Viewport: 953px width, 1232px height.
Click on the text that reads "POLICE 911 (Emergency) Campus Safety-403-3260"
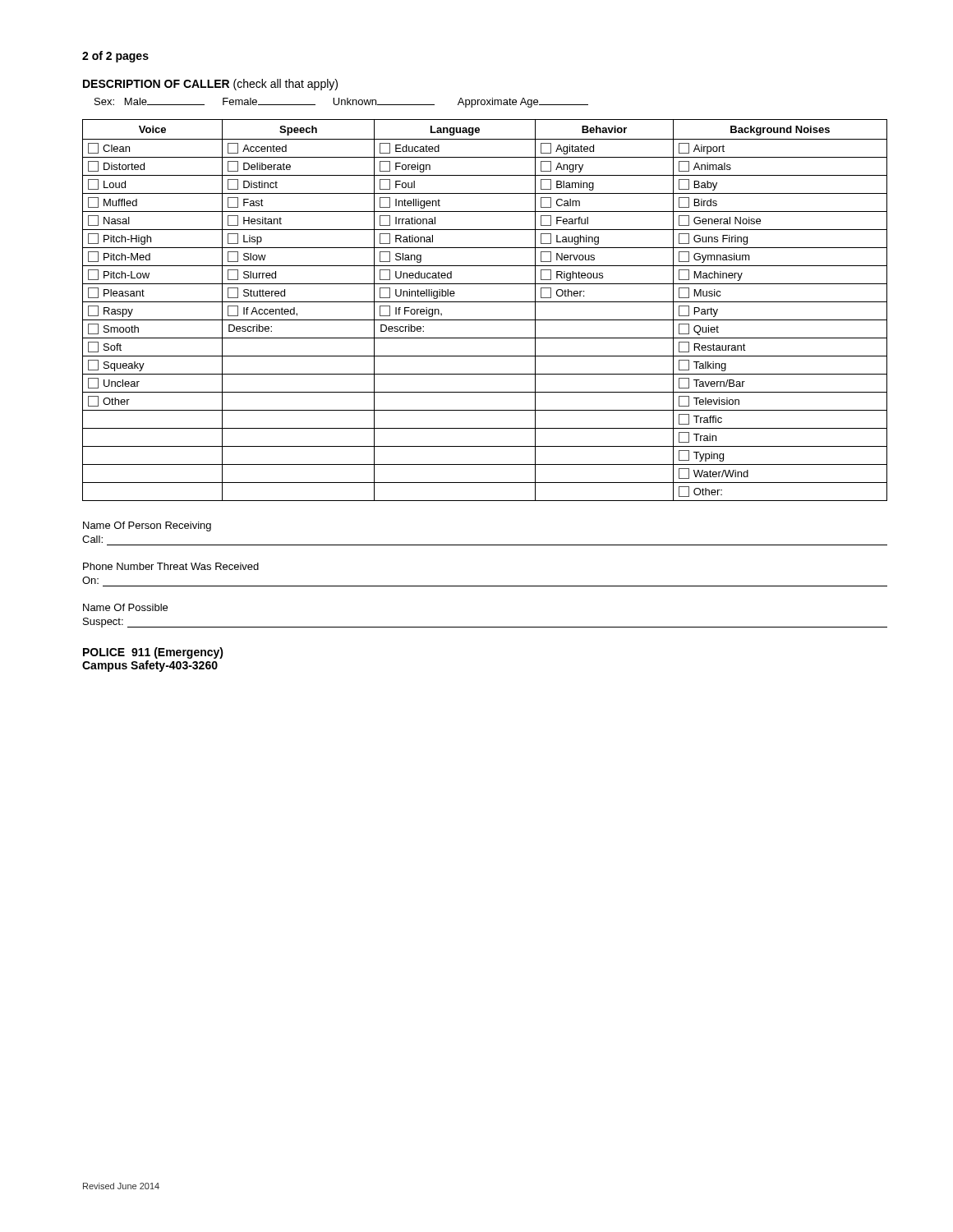[x=153, y=659]
